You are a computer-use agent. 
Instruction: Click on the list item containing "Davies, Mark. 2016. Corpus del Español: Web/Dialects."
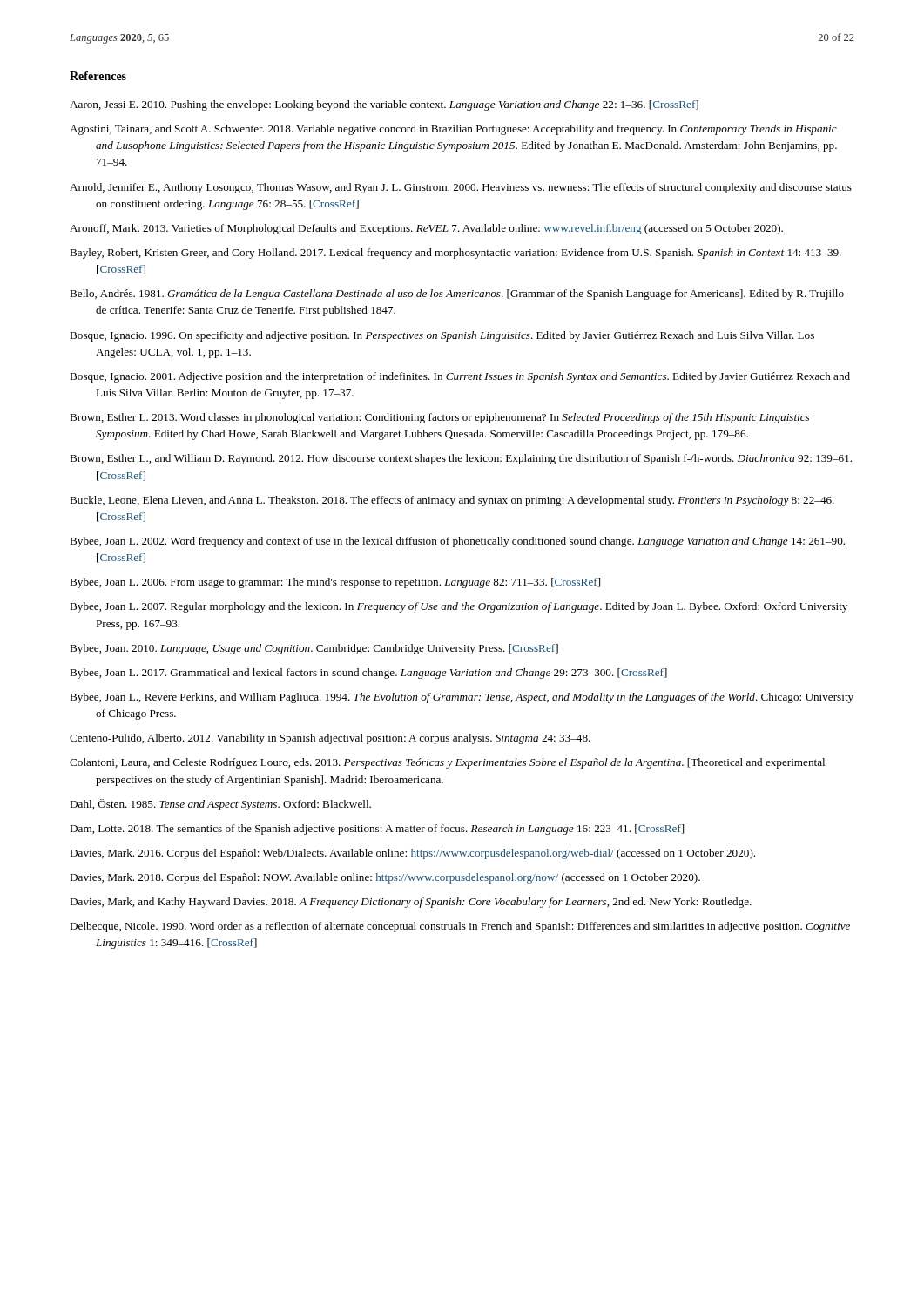coord(413,853)
